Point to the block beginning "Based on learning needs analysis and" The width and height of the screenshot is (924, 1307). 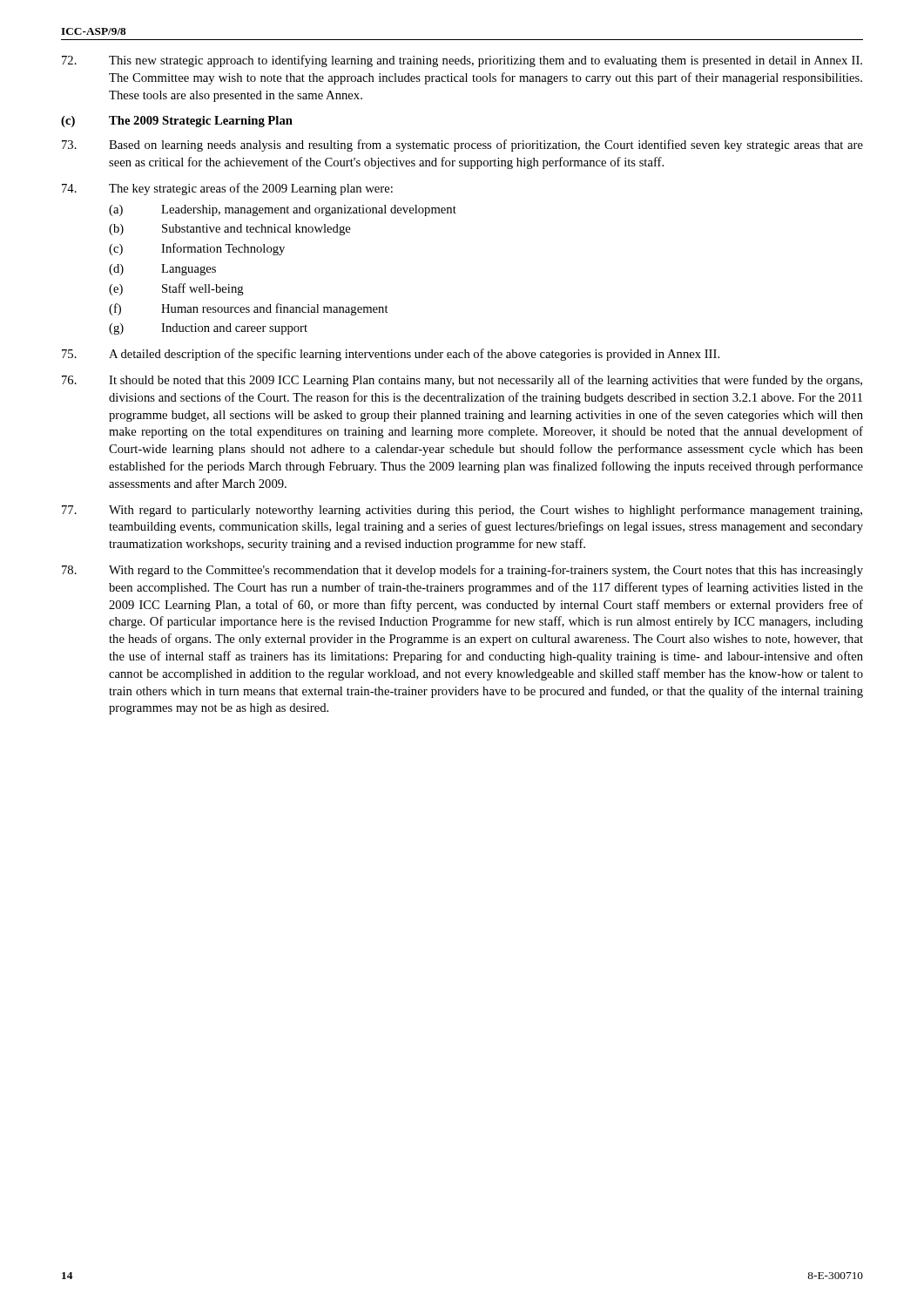point(462,154)
